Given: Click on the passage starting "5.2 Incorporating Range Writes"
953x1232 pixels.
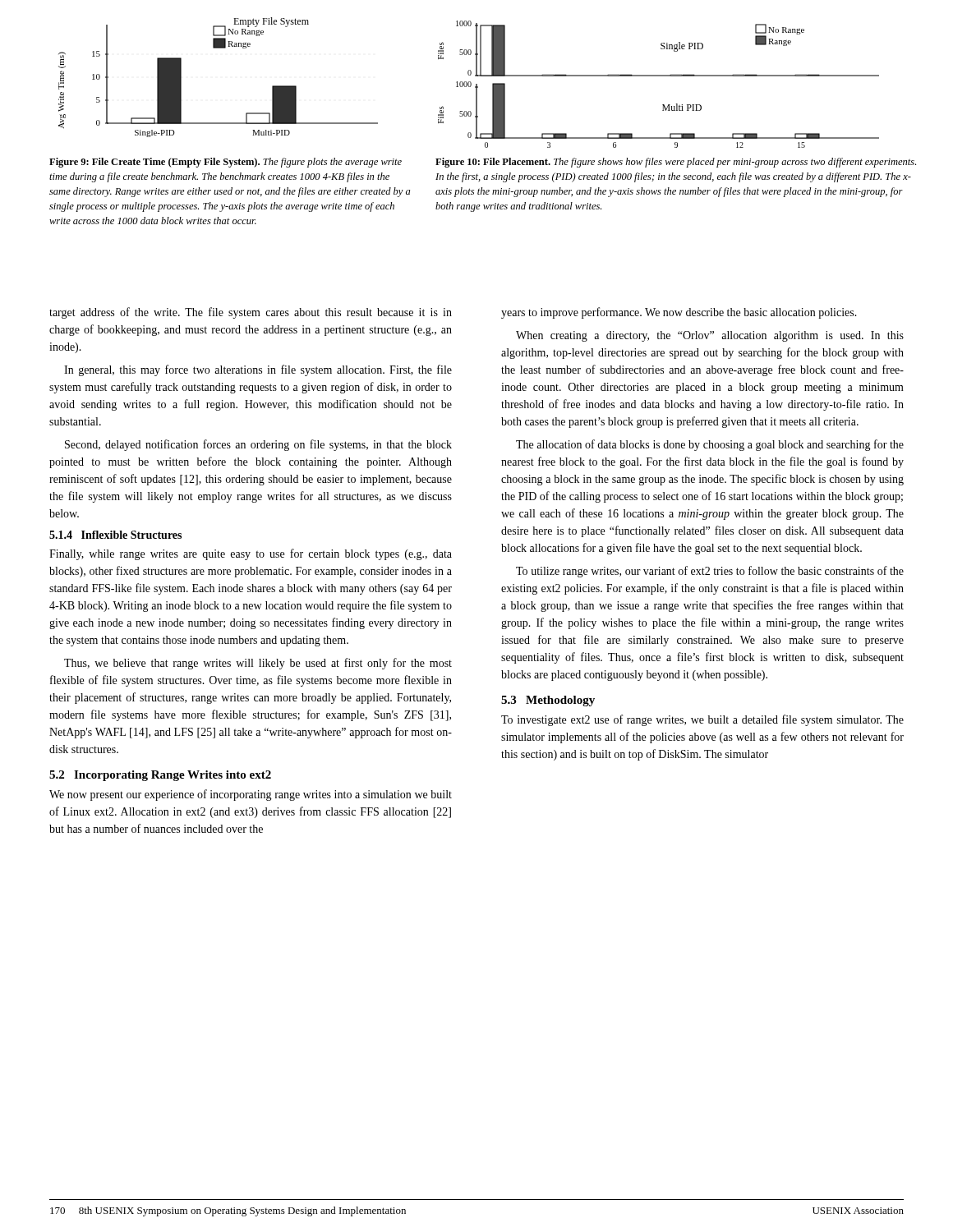Looking at the screenshot, I should tap(160, 774).
